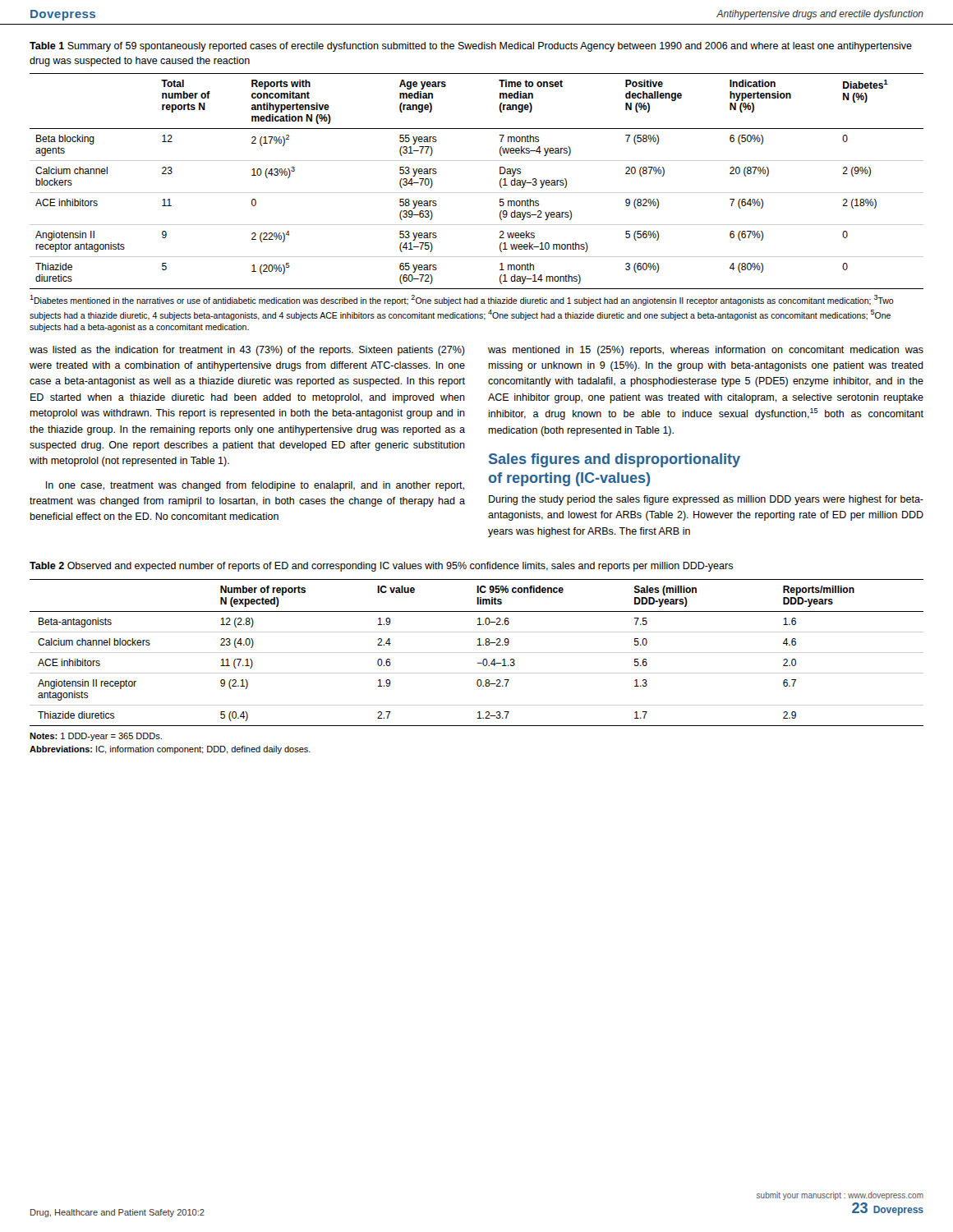Viewport: 953px width, 1232px height.
Task: Find the table that mentions "5 (0.4)"
Action: click(x=476, y=652)
